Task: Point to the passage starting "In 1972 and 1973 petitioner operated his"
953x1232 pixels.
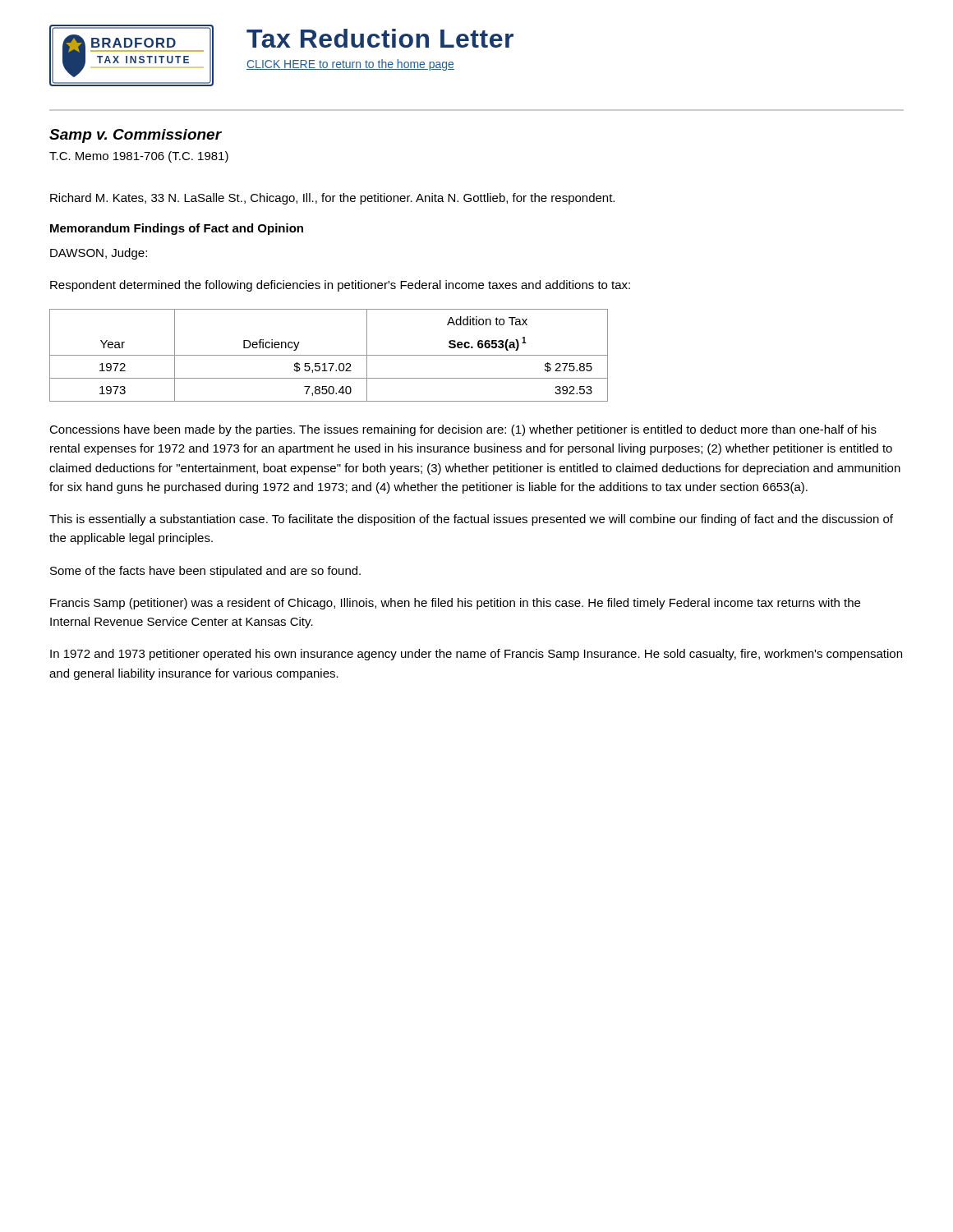Action: (476, 663)
